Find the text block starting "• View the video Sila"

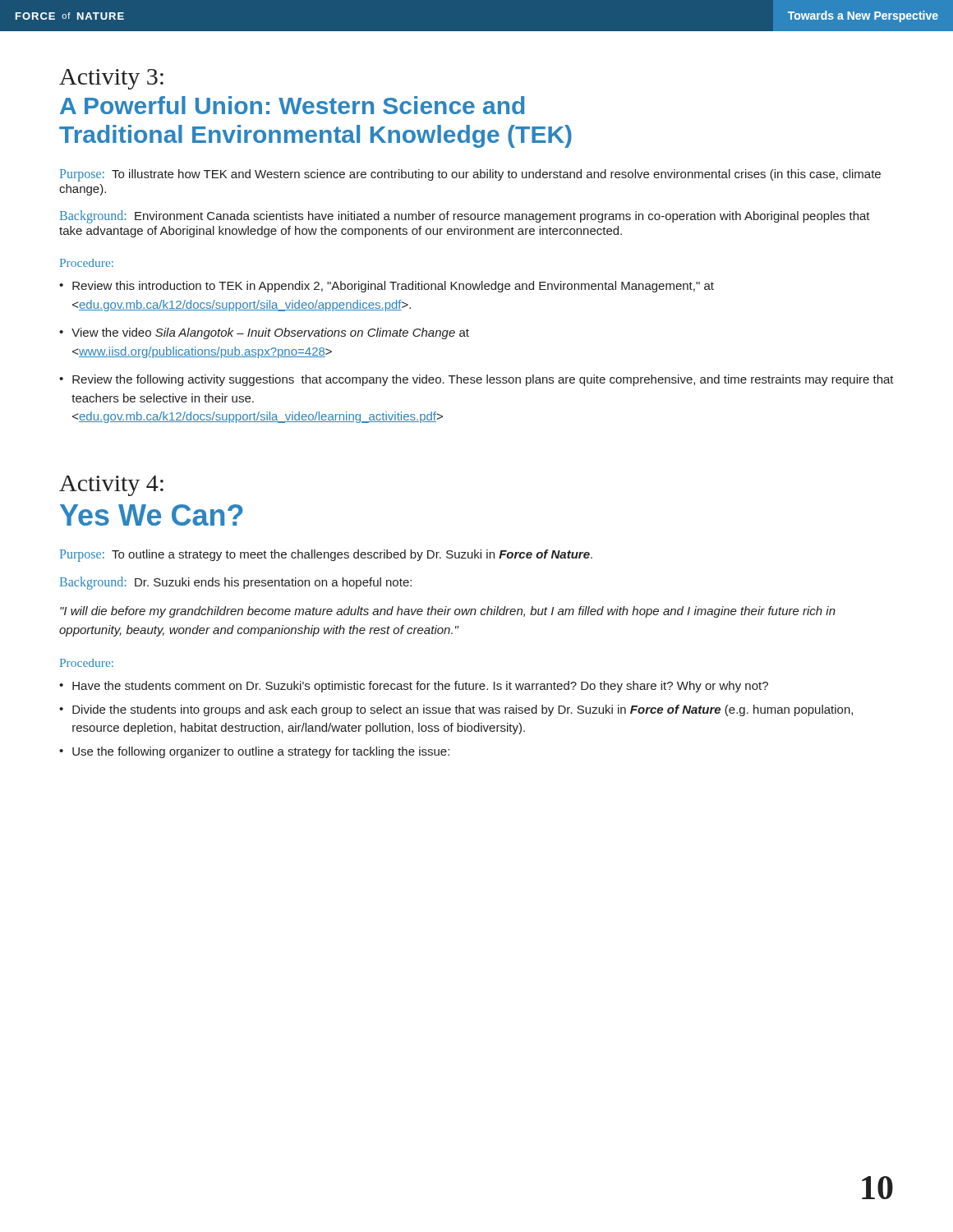tap(264, 342)
